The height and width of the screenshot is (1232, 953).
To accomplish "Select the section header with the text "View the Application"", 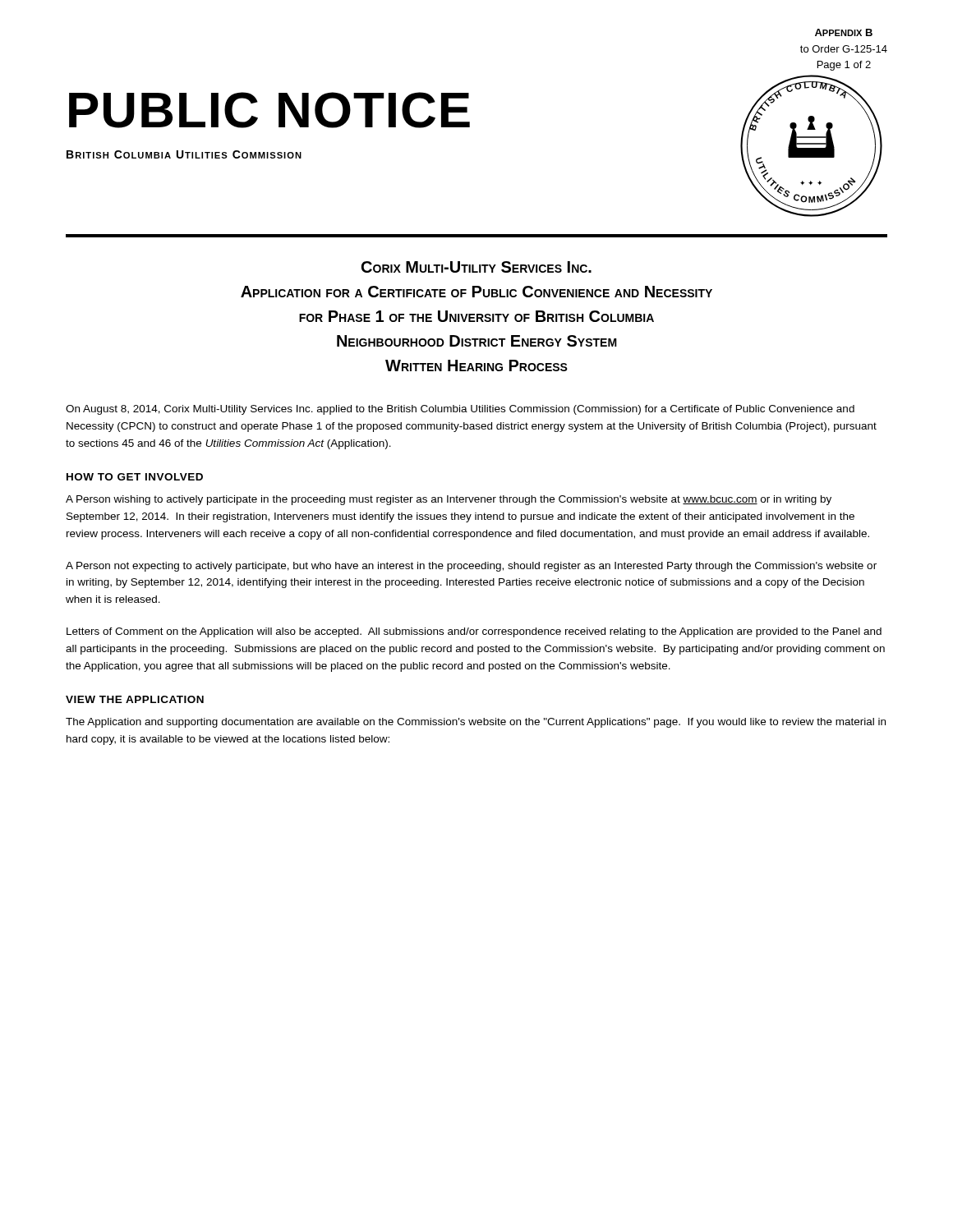I will coord(135,699).
